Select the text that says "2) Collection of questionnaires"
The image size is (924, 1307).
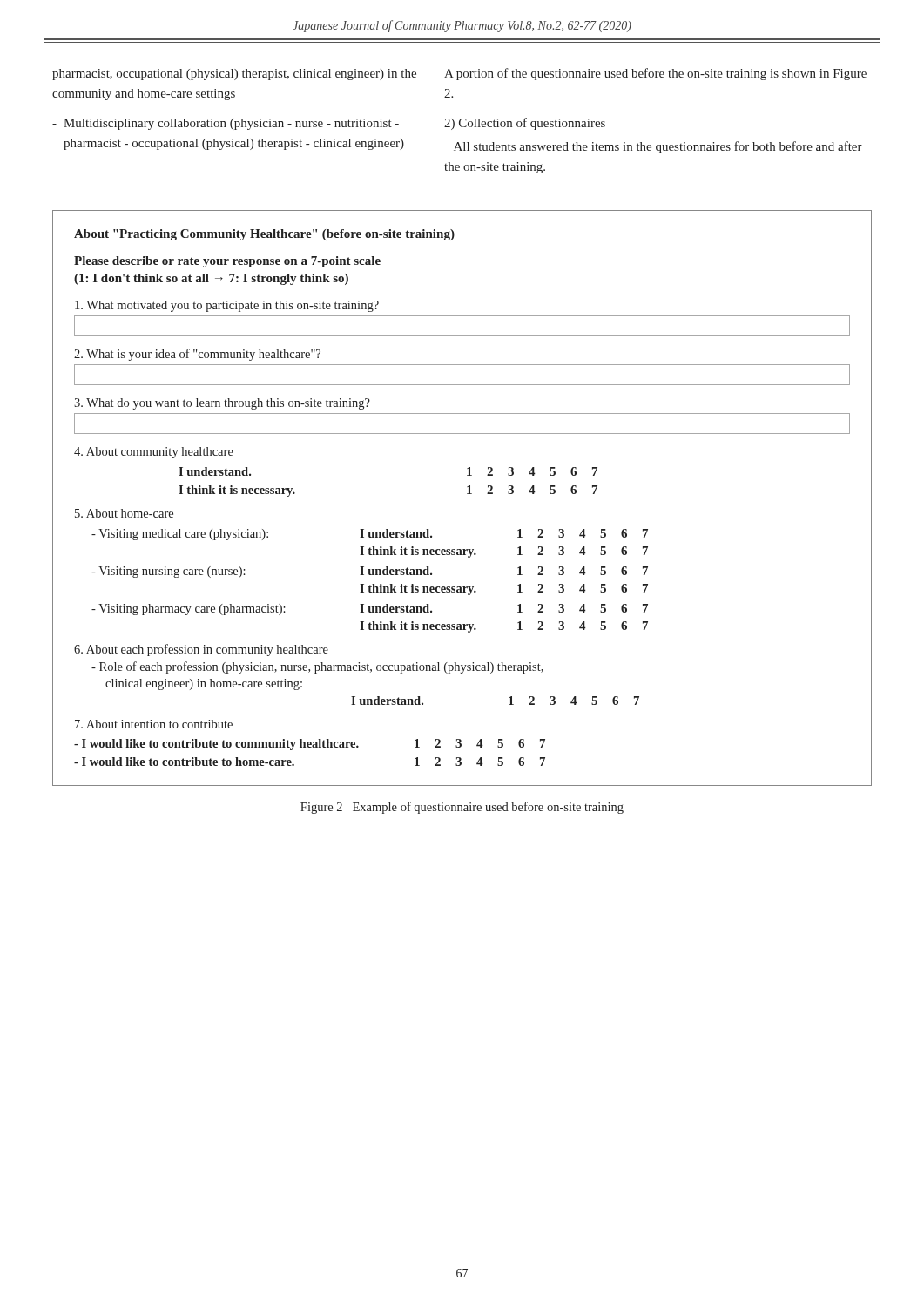(x=525, y=122)
